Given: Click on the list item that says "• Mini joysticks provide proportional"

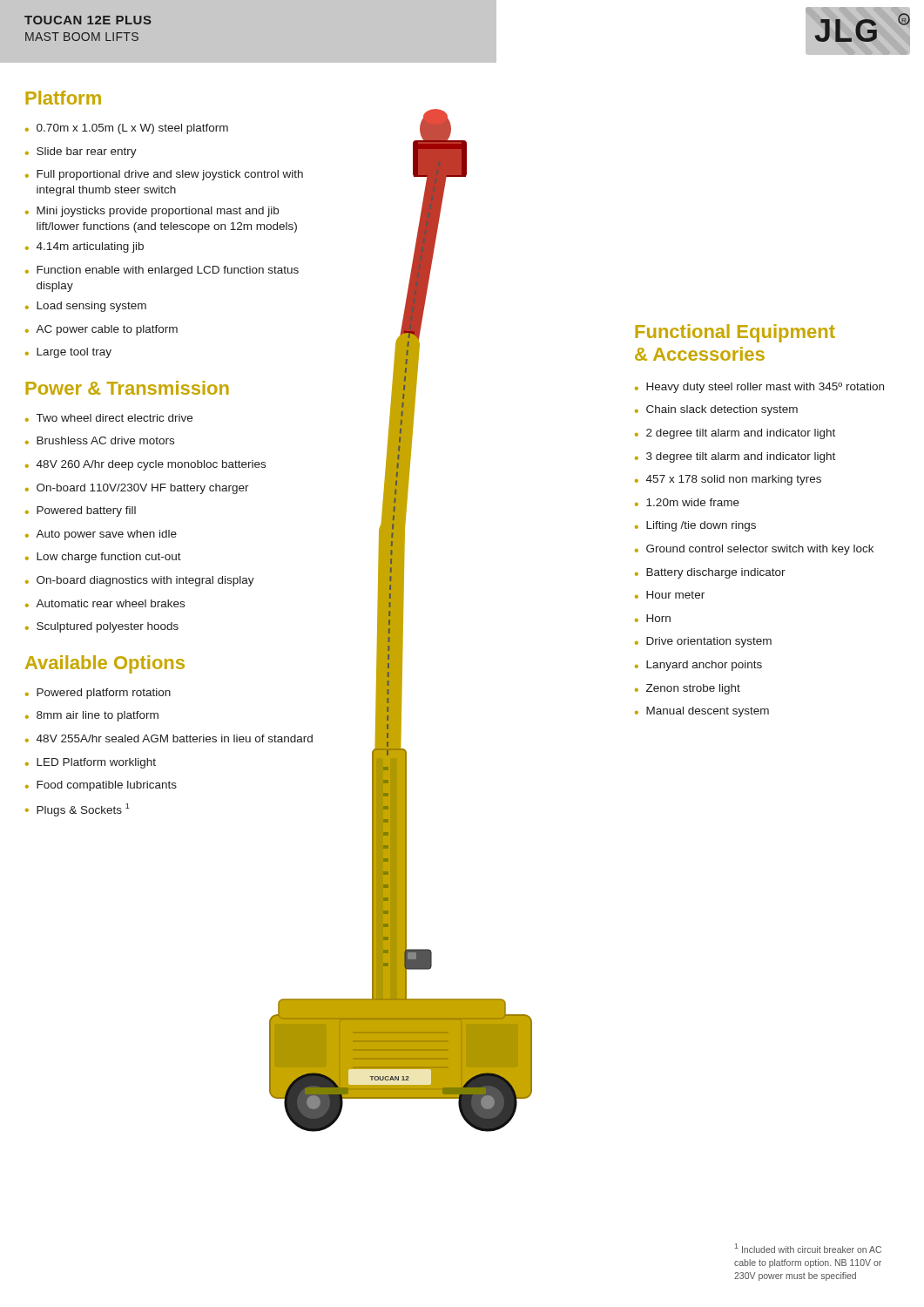Looking at the screenshot, I should (172, 219).
